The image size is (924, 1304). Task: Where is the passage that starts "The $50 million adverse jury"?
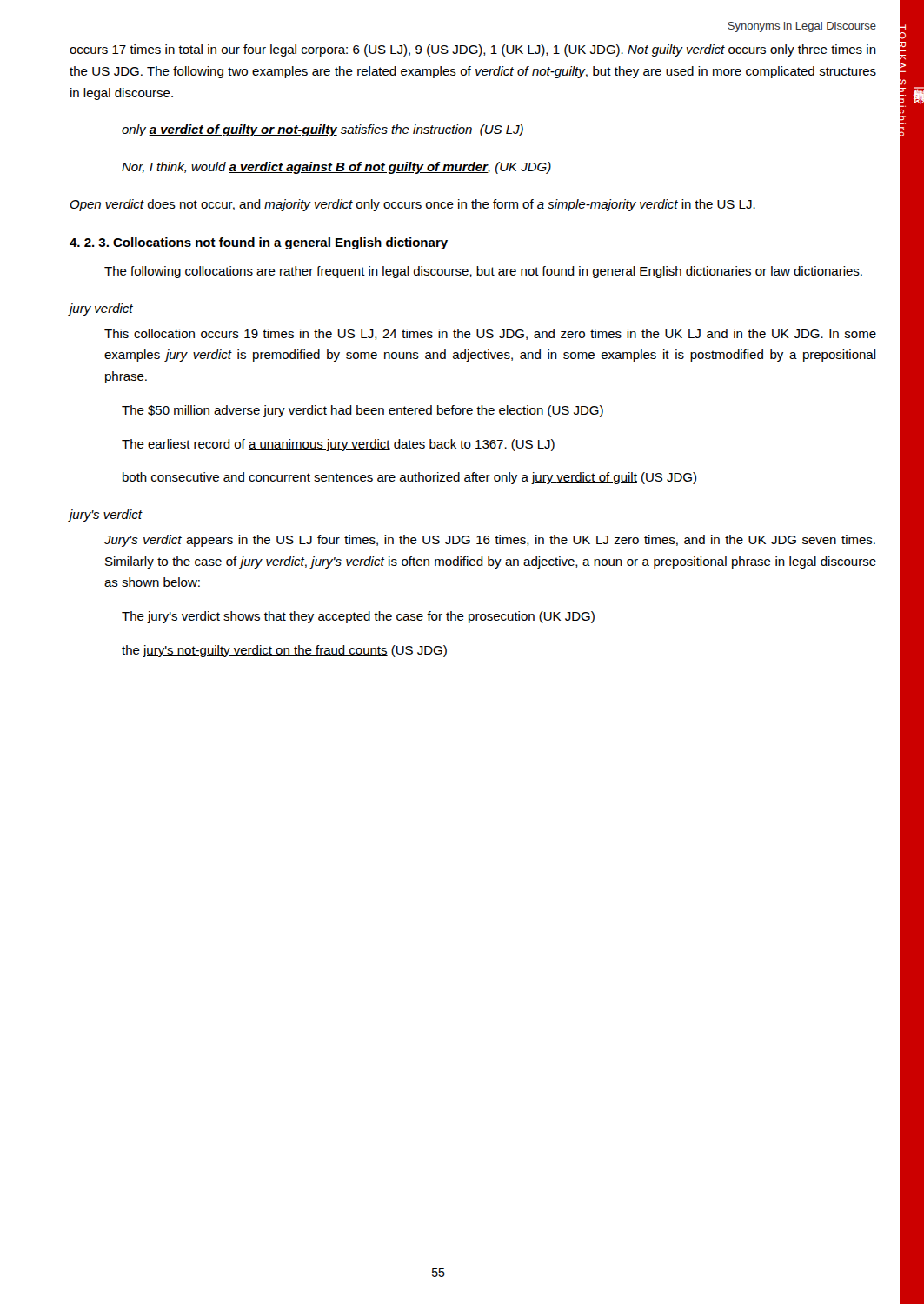363,410
